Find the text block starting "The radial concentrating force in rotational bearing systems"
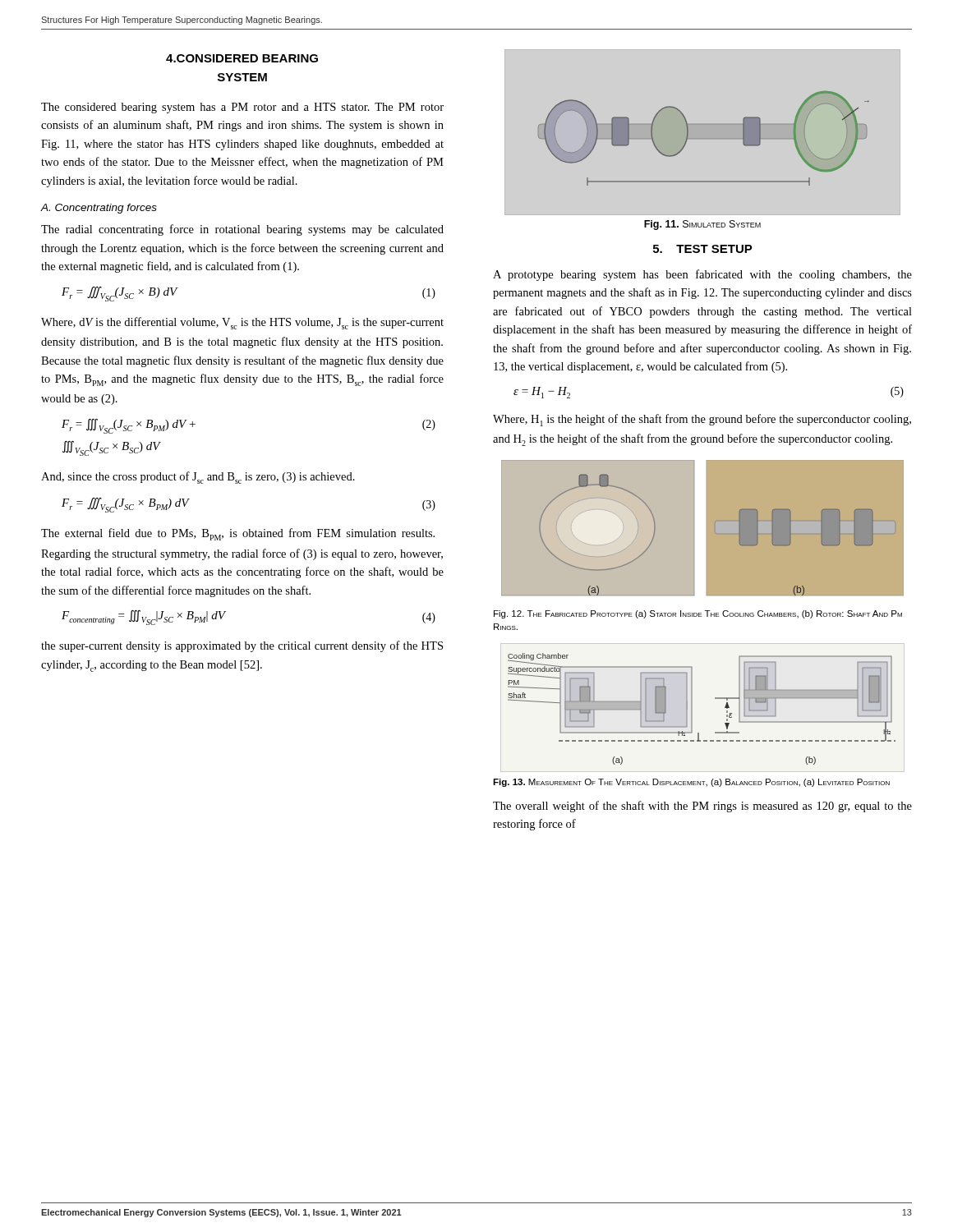 (242, 248)
